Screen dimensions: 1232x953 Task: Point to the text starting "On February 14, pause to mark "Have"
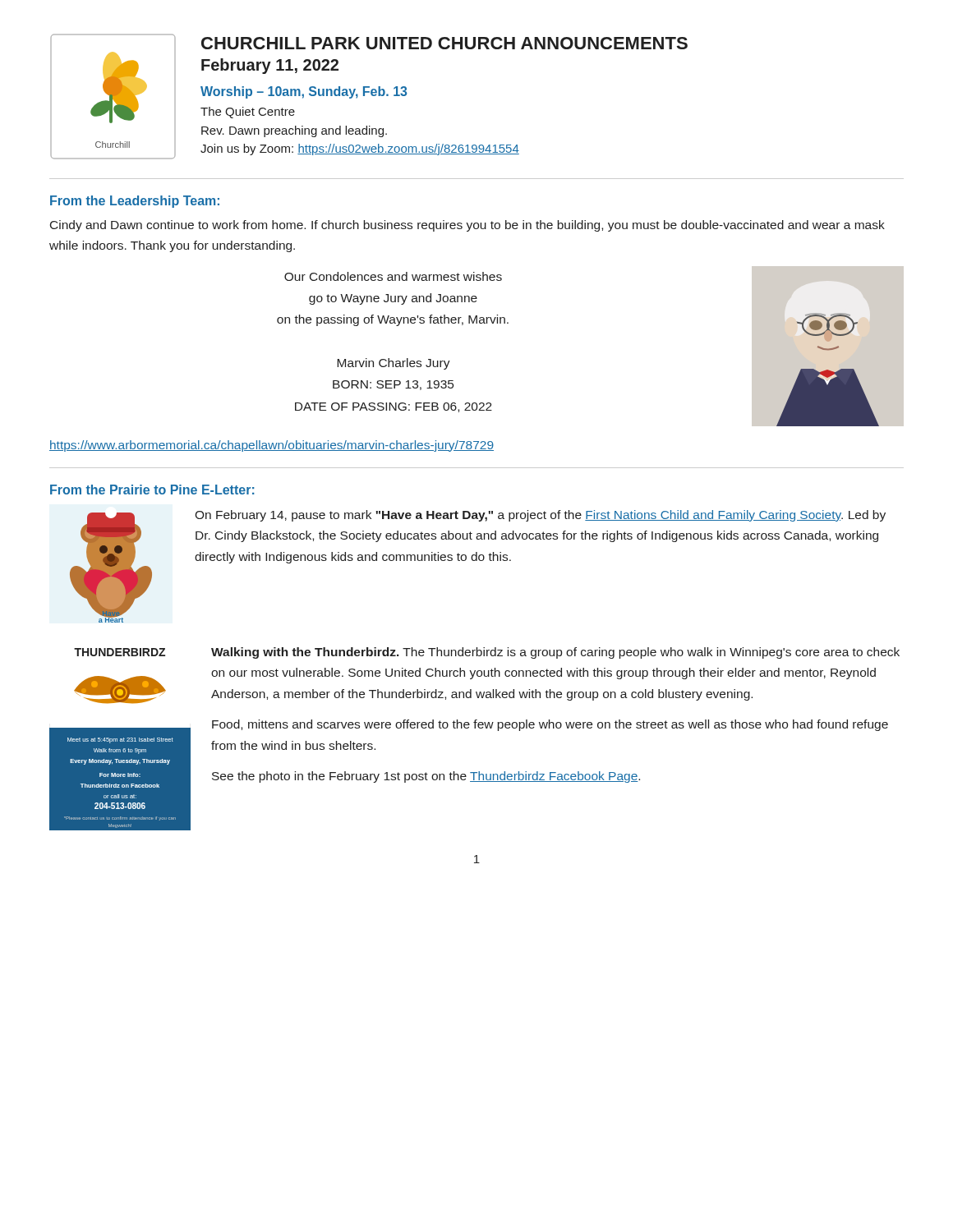pos(540,535)
